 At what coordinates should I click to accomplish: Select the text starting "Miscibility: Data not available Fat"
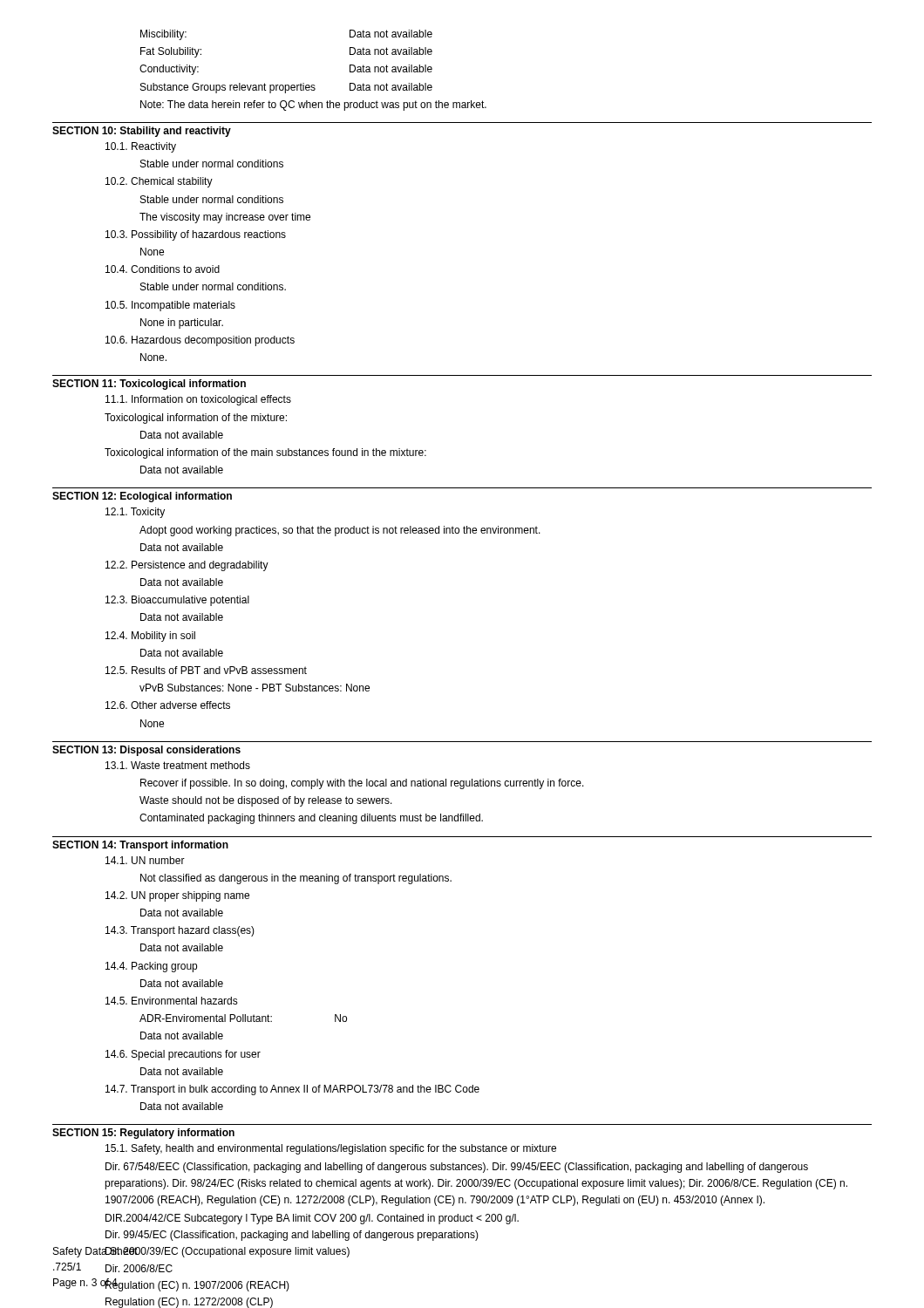point(168,34)
